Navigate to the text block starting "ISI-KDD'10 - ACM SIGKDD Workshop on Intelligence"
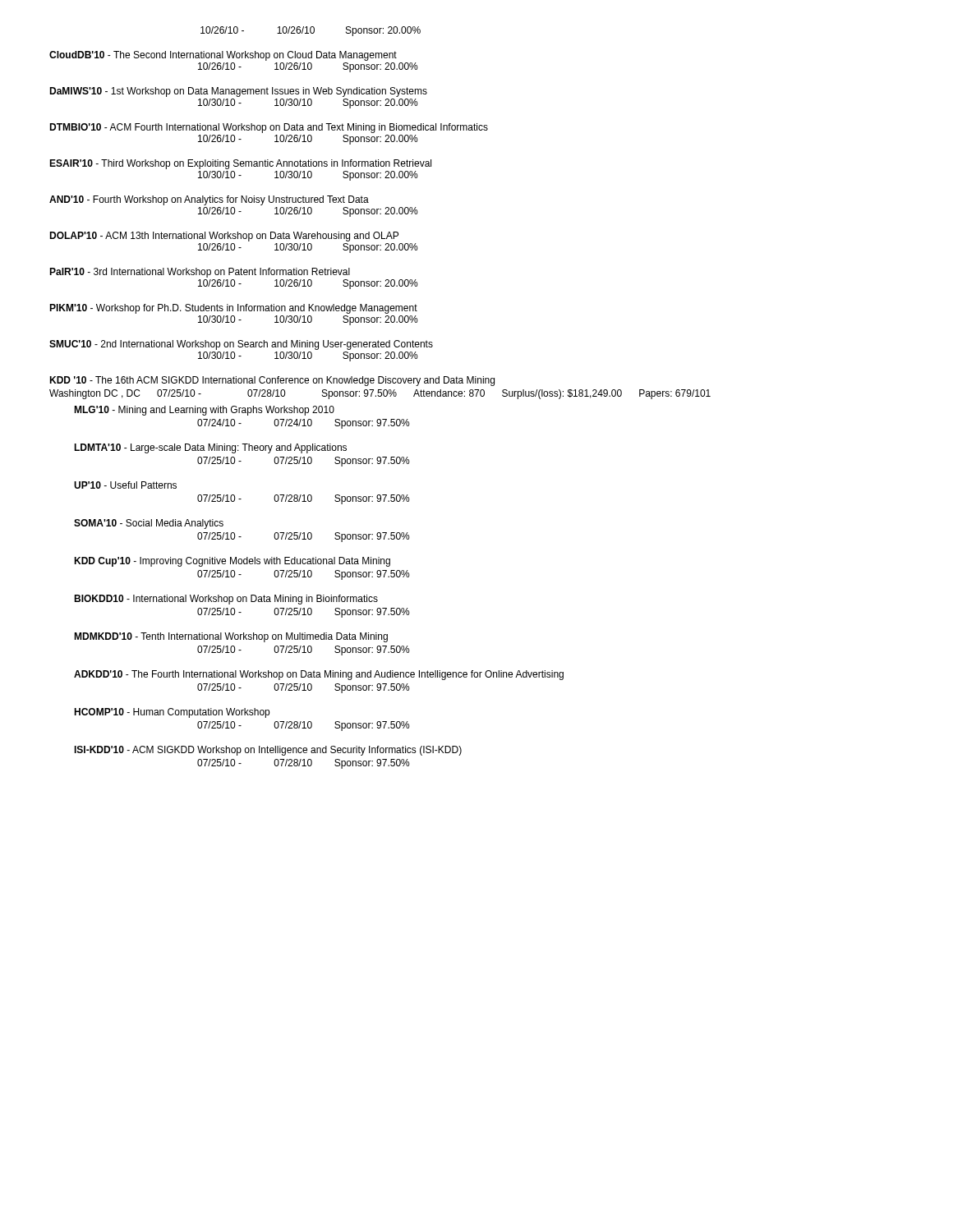This screenshot has width=953, height=1232. [x=268, y=751]
